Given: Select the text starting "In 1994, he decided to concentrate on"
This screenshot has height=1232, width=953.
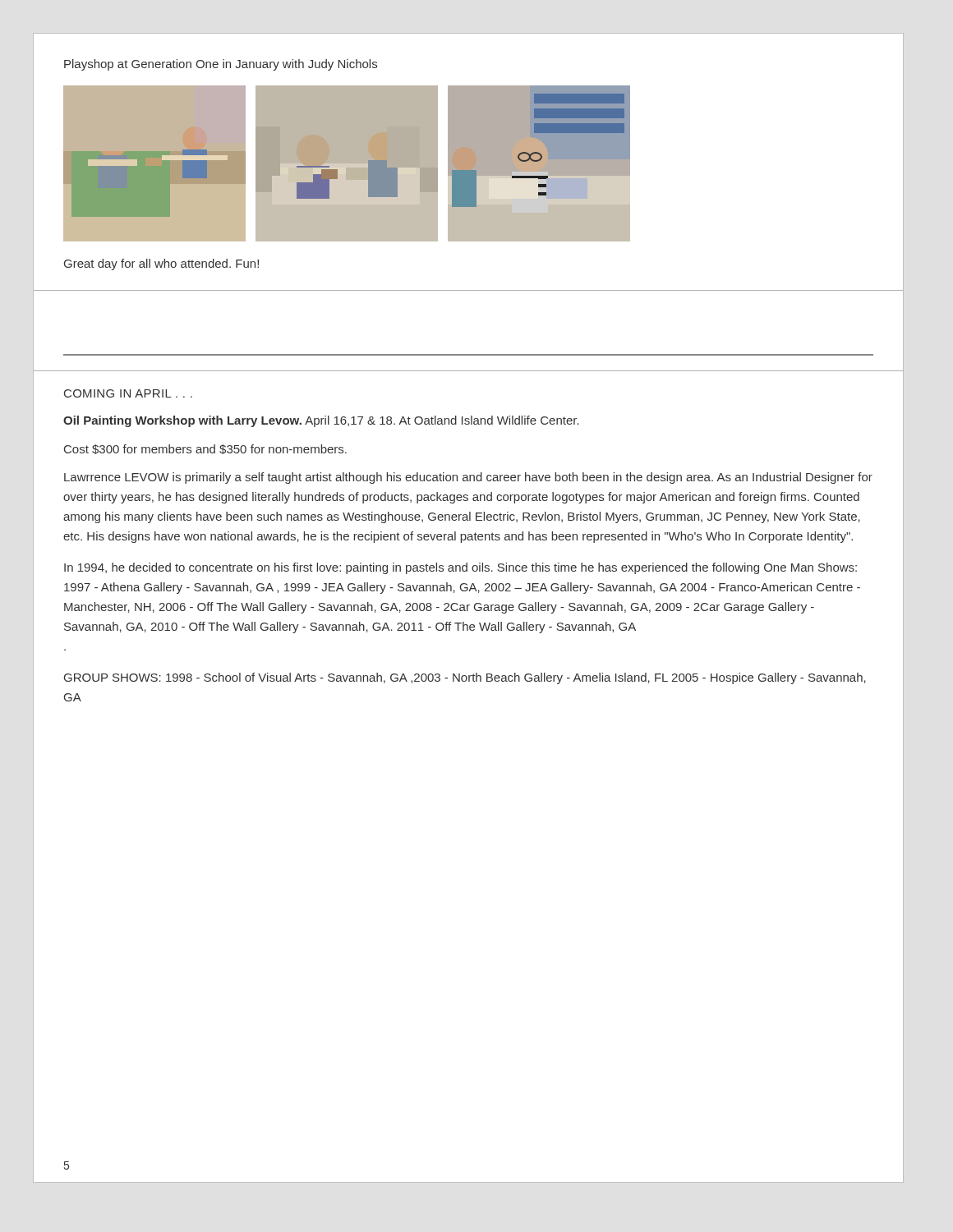Looking at the screenshot, I should pos(462,606).
